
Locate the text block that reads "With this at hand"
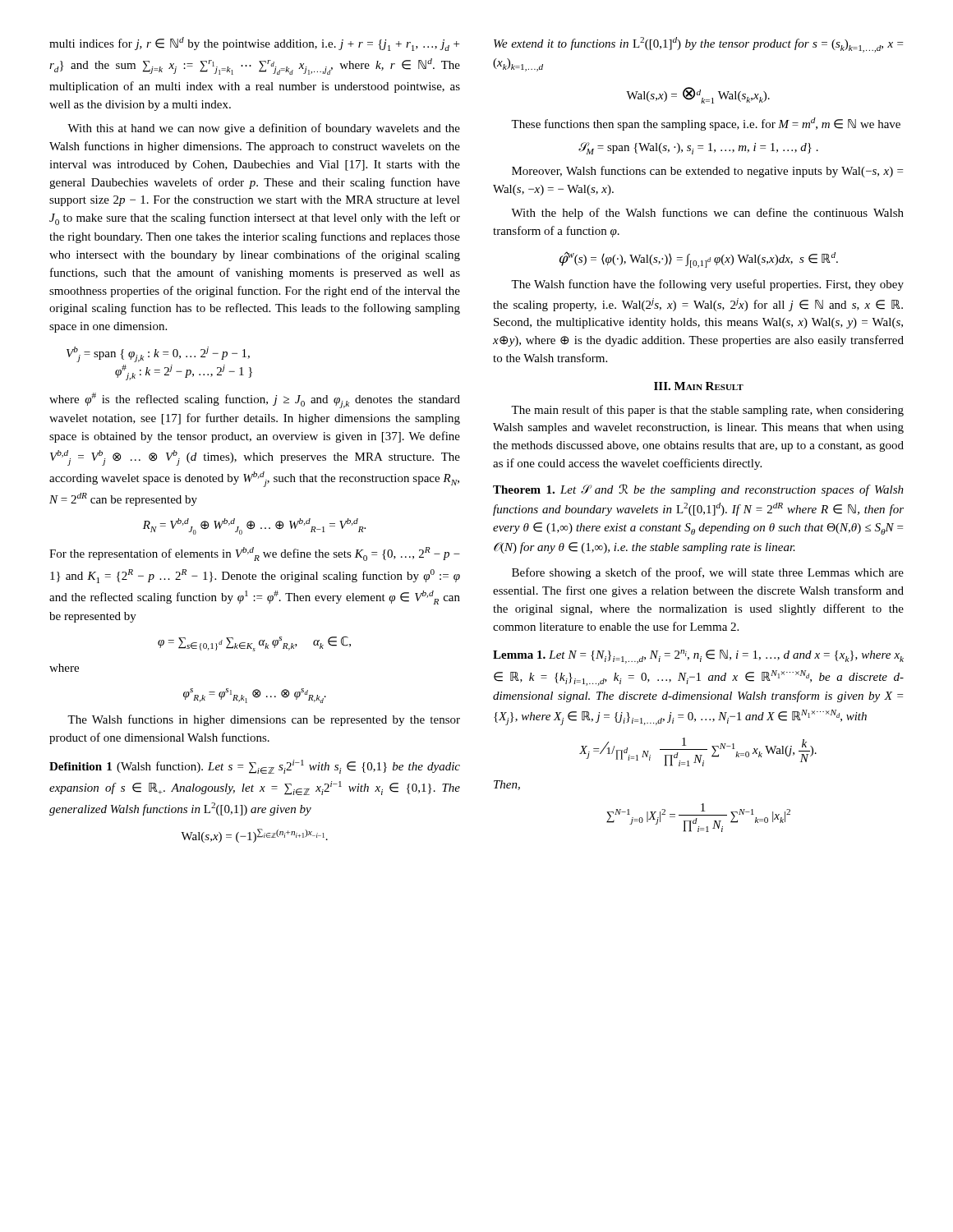click(255, 228)
